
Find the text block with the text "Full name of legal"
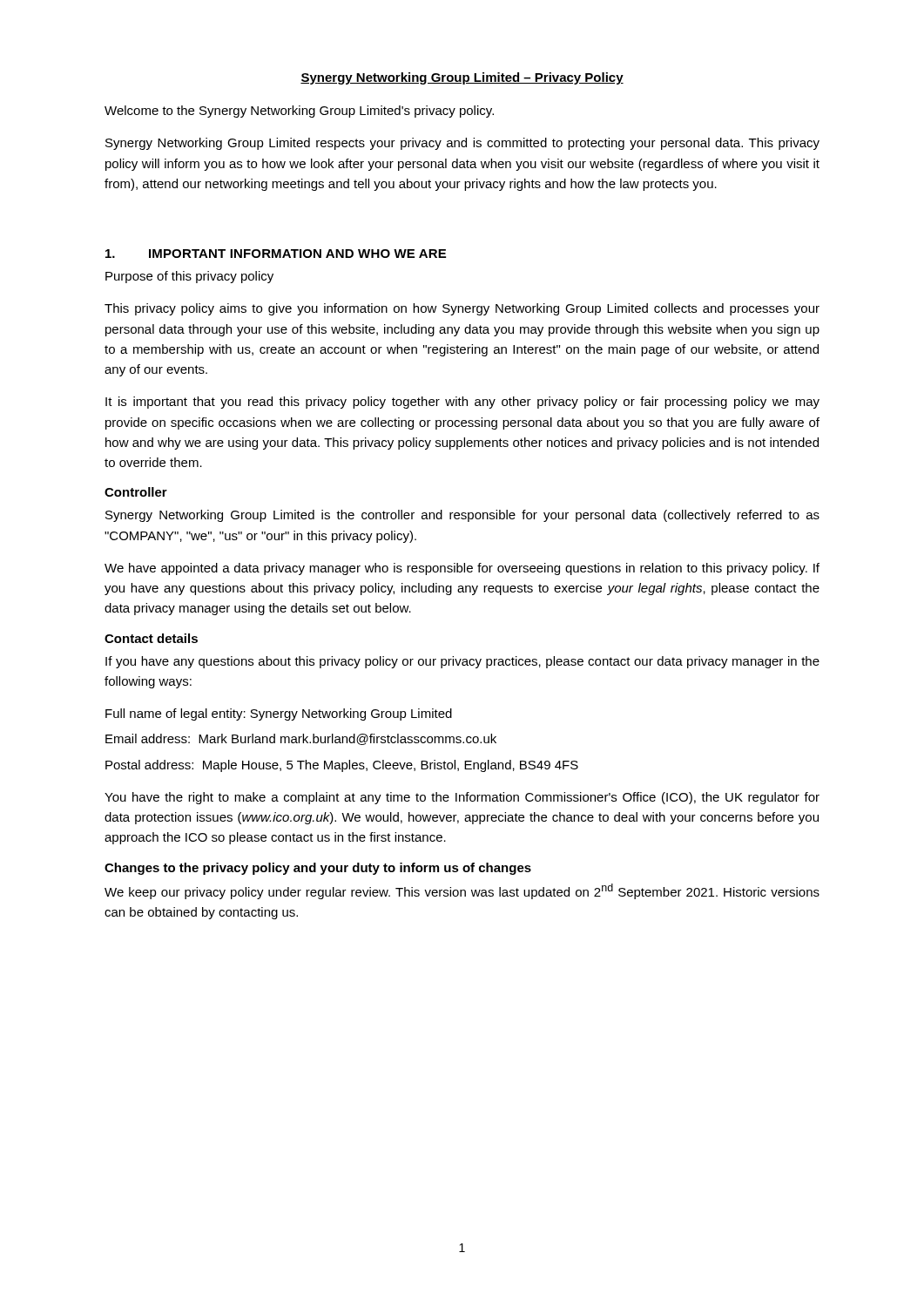coord(278,713)
